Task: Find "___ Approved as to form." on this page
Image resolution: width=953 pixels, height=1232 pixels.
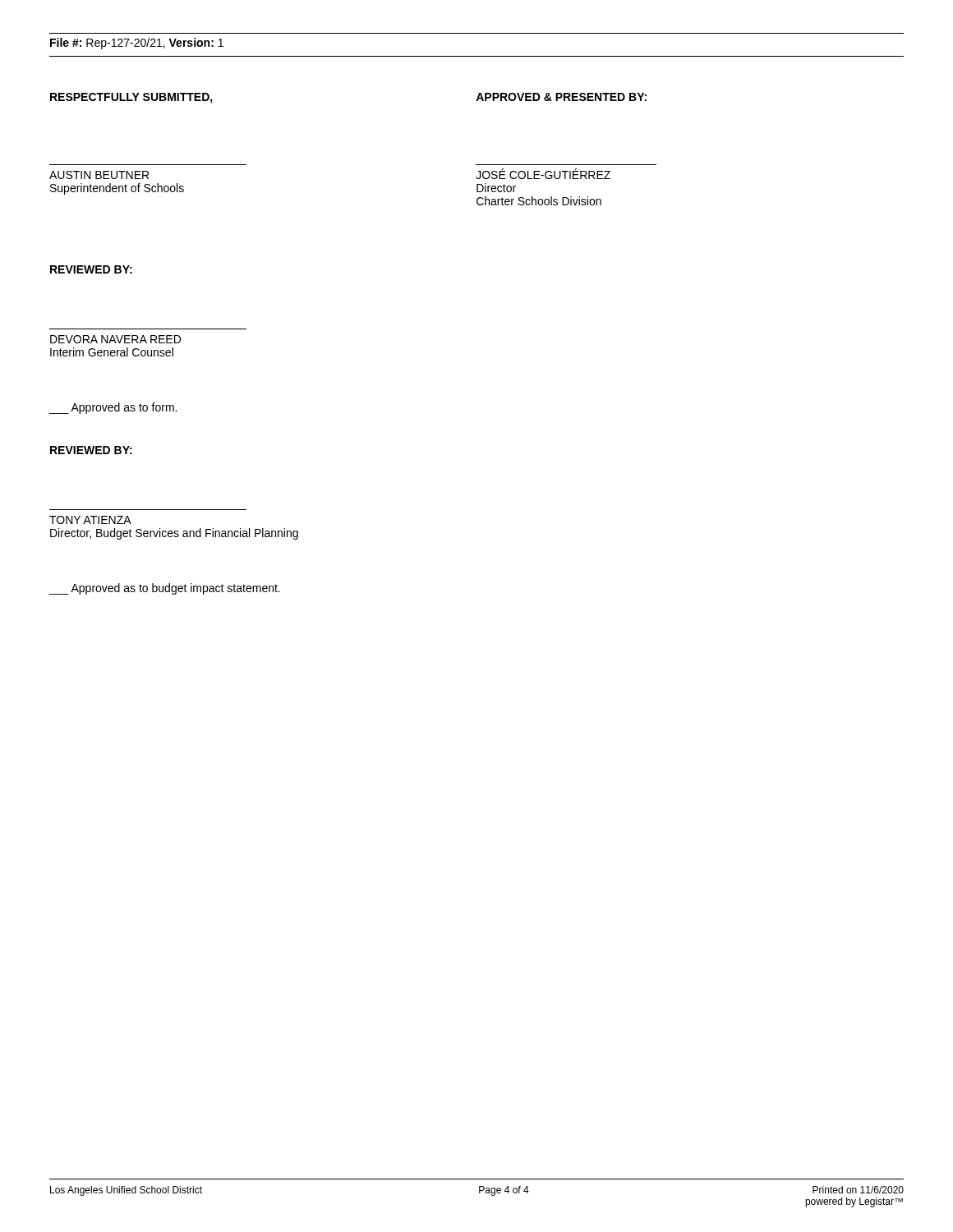Action: [114, 407]
